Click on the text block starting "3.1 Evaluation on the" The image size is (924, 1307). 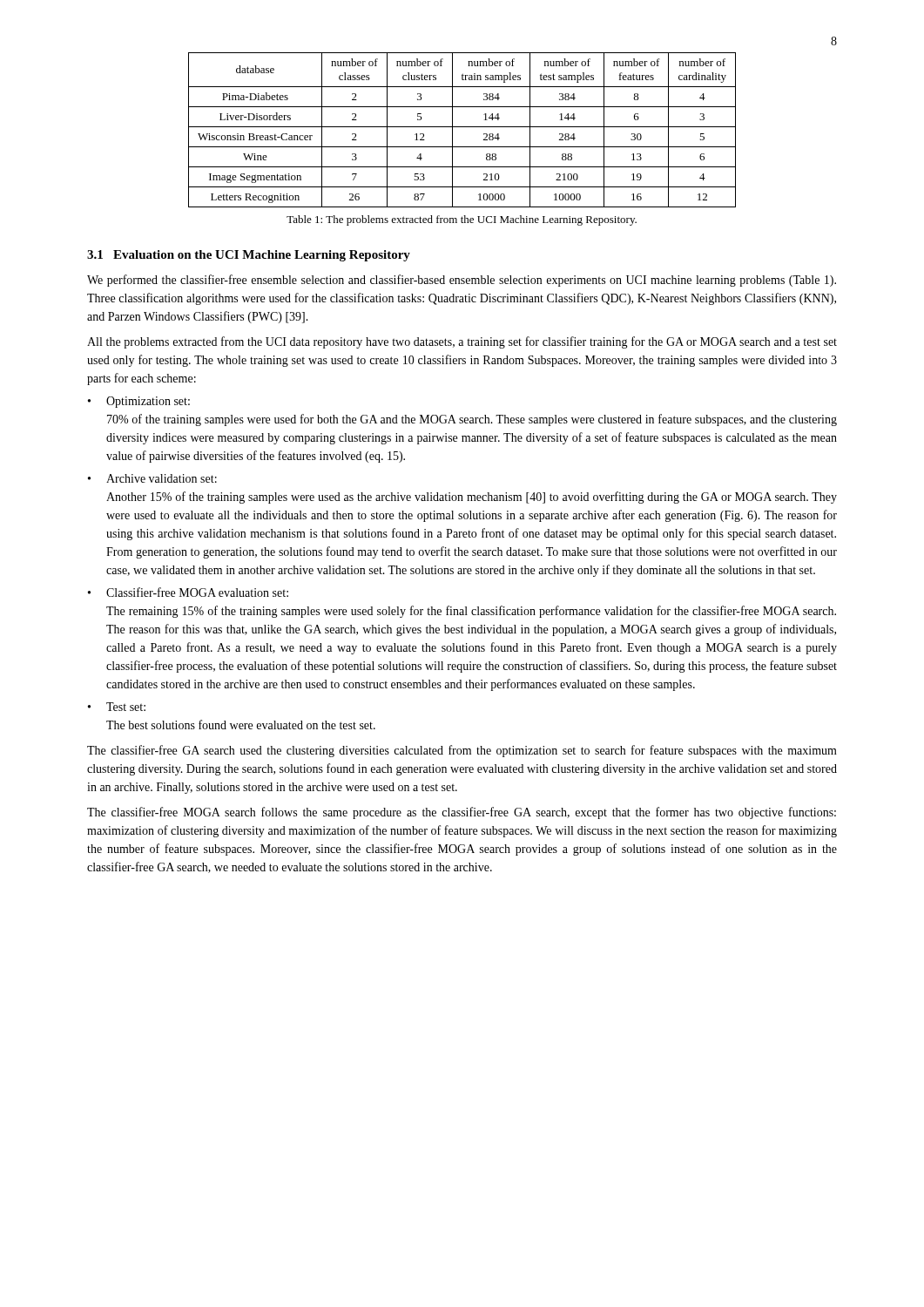[249, 254]
